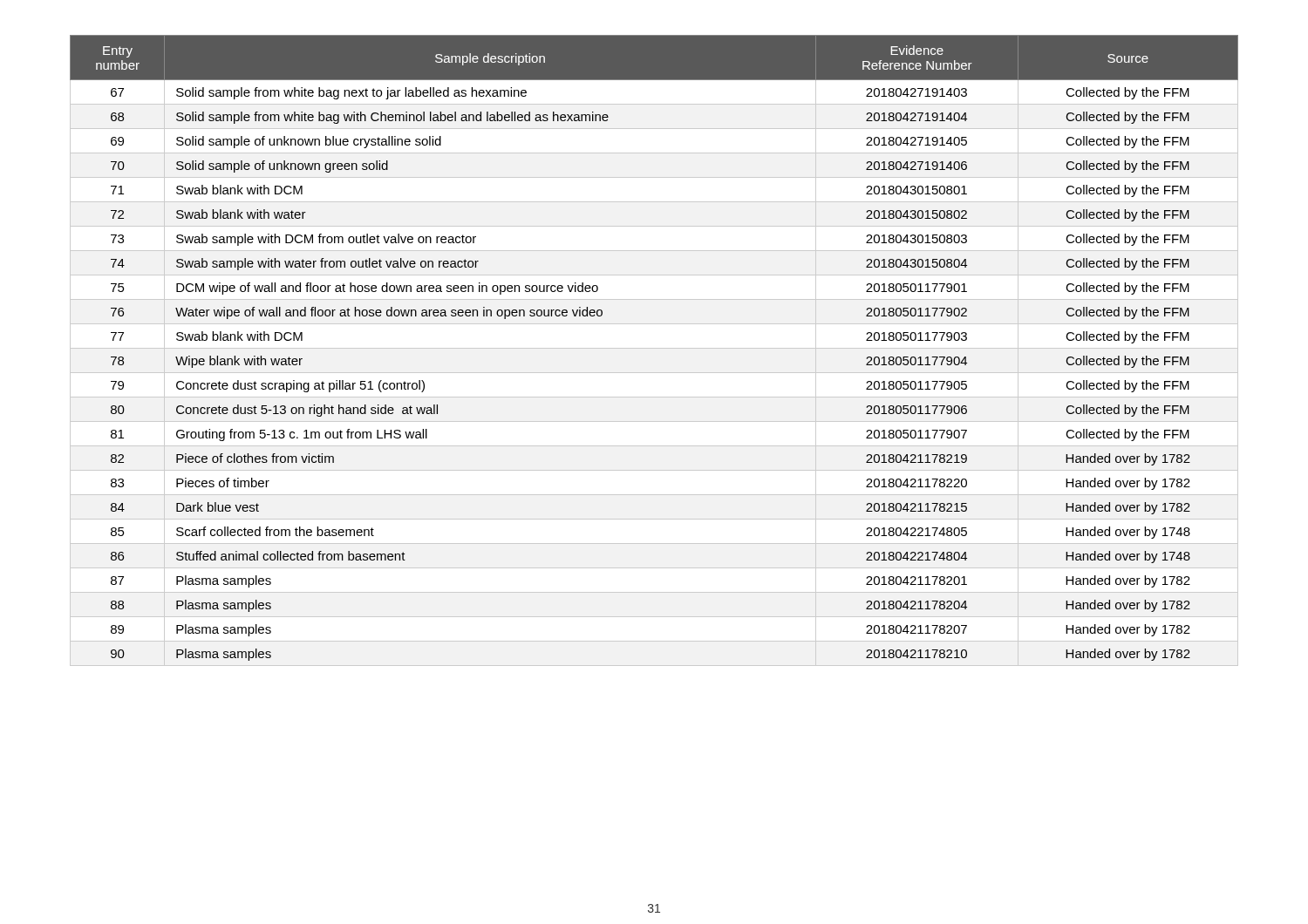The image size is (1308, 924).
Task: Locate the table with the text "Collected by the FFM"
Action: (654, 350)
